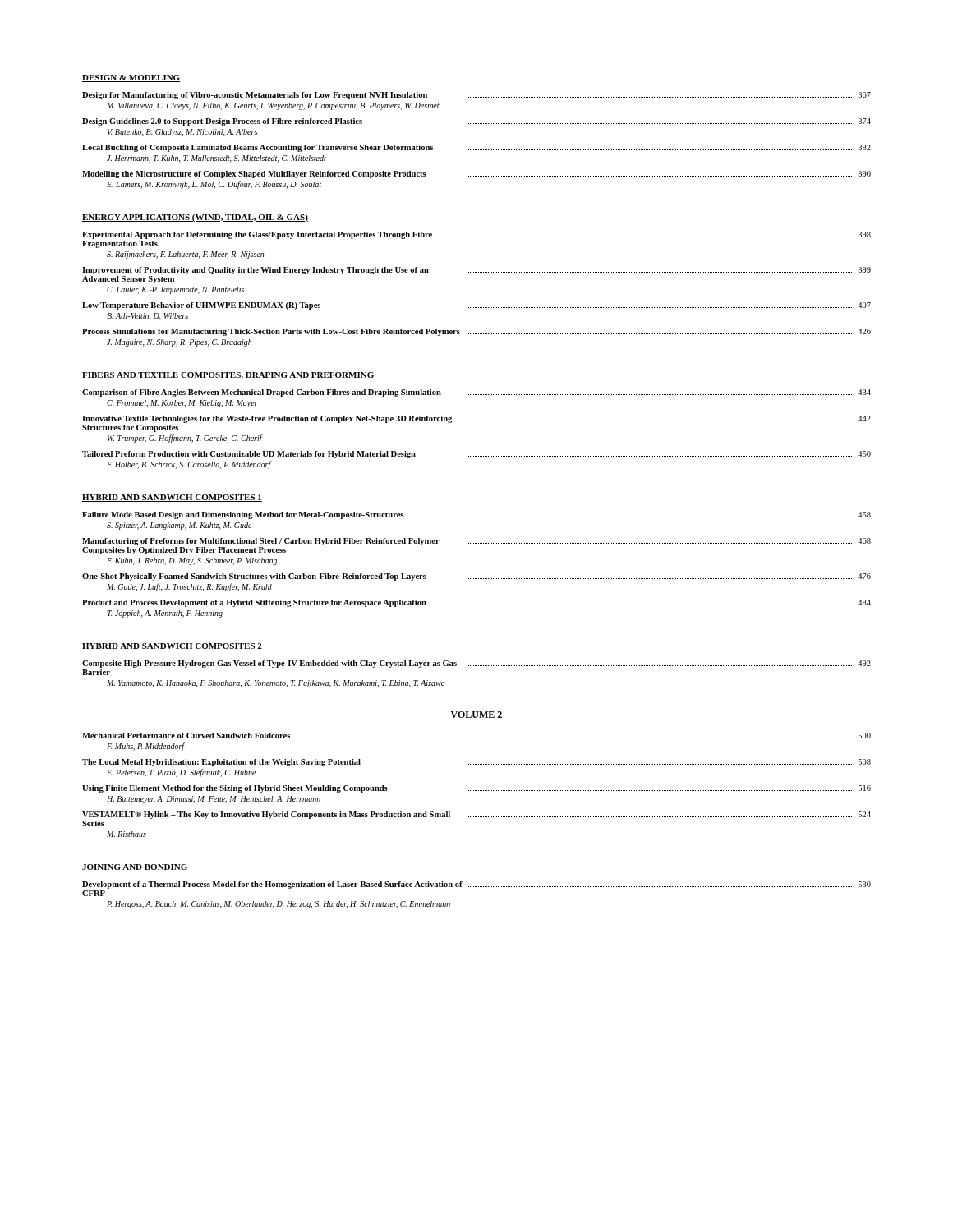Where is the passage that starts "Low Temperature Behavior of UHMWPE ENDUMAX (R) Tapes"?
Screen dimensions: 1232x953
(476, 310)
